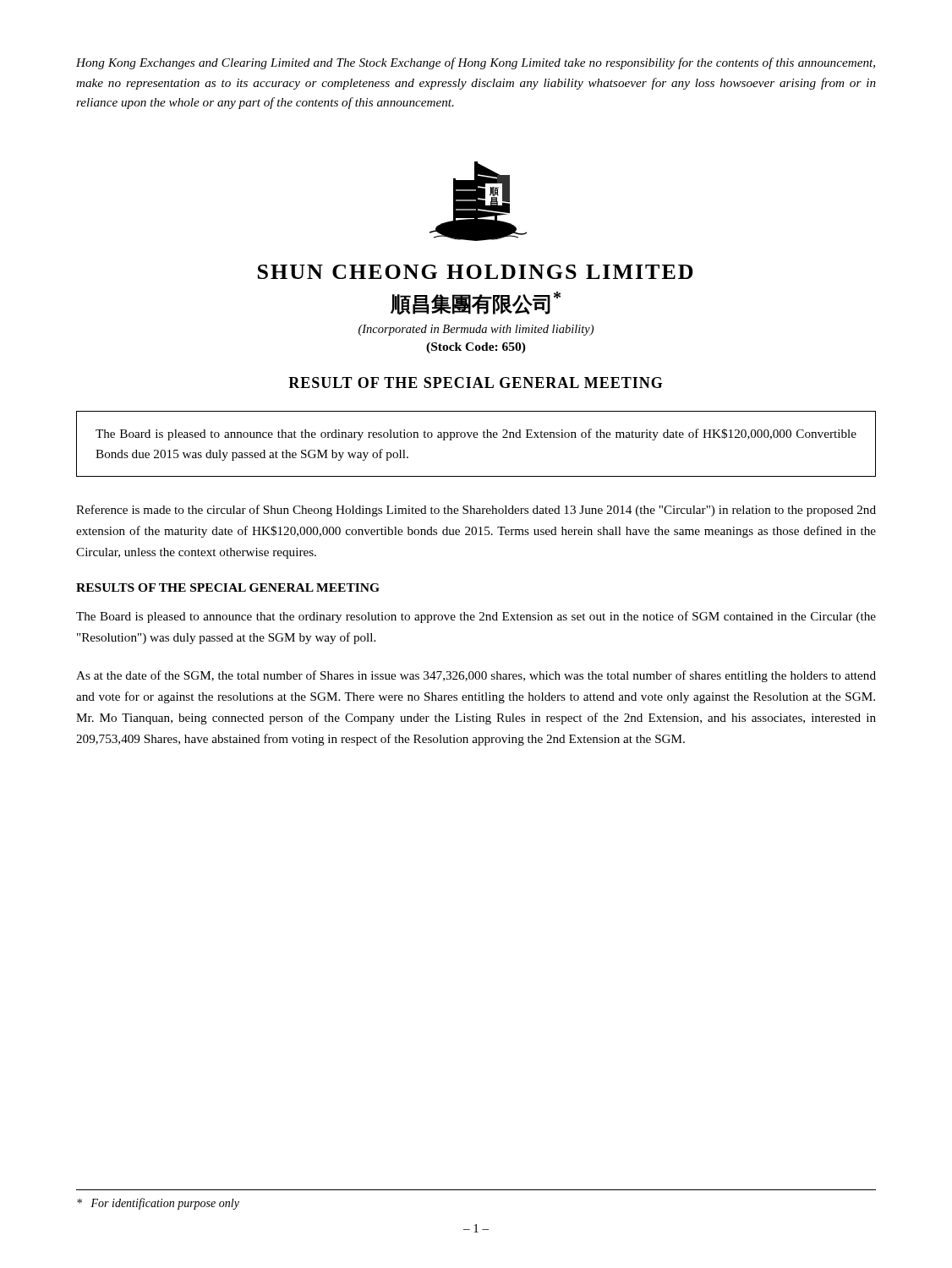Locate the element starting "Hong Kong Exchanges and Clearing Limited"
Viewport: 952px width, 1268px height.
pos(476,82)
